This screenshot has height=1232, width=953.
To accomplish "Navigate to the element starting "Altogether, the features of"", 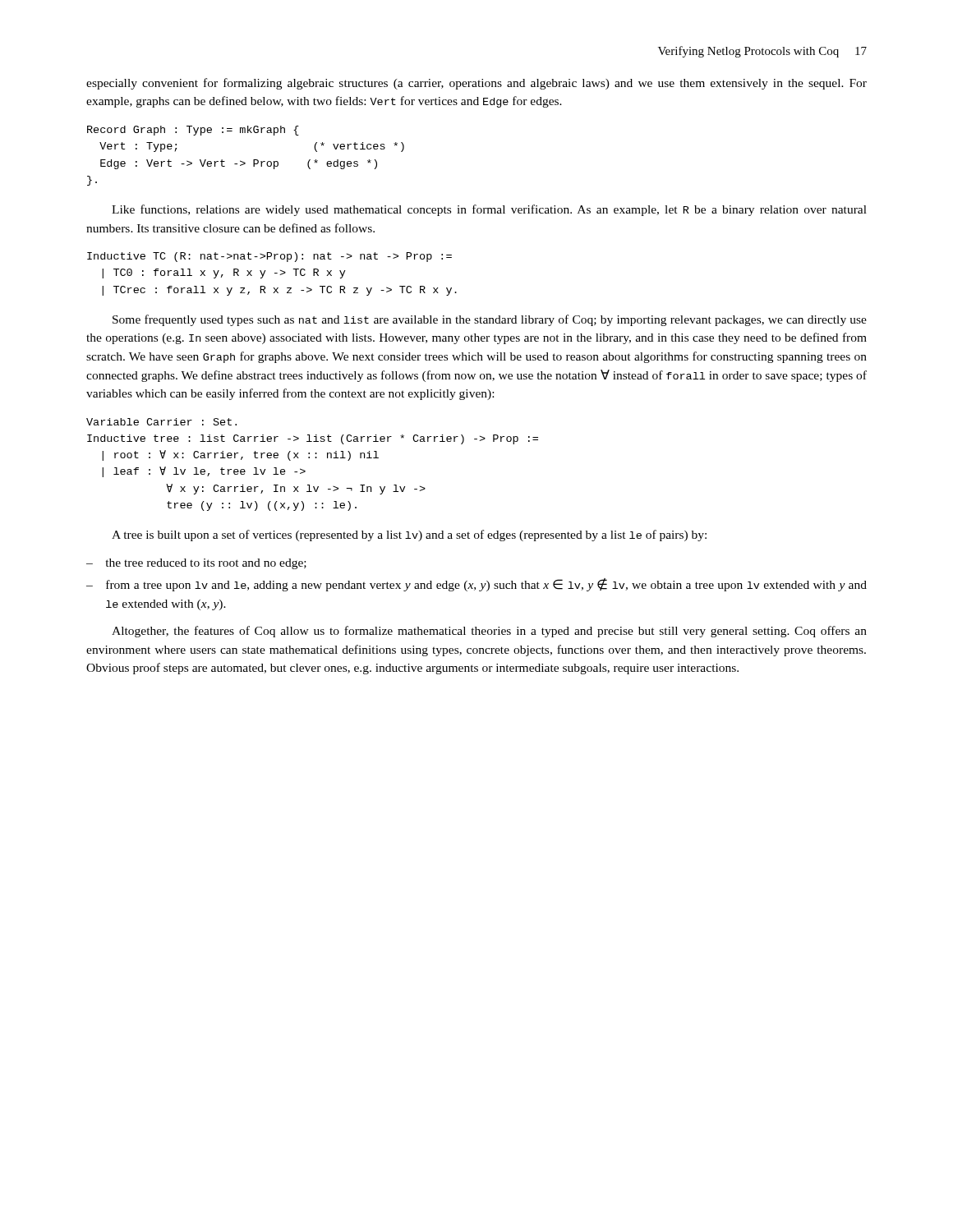I will [x=476, y=649].
